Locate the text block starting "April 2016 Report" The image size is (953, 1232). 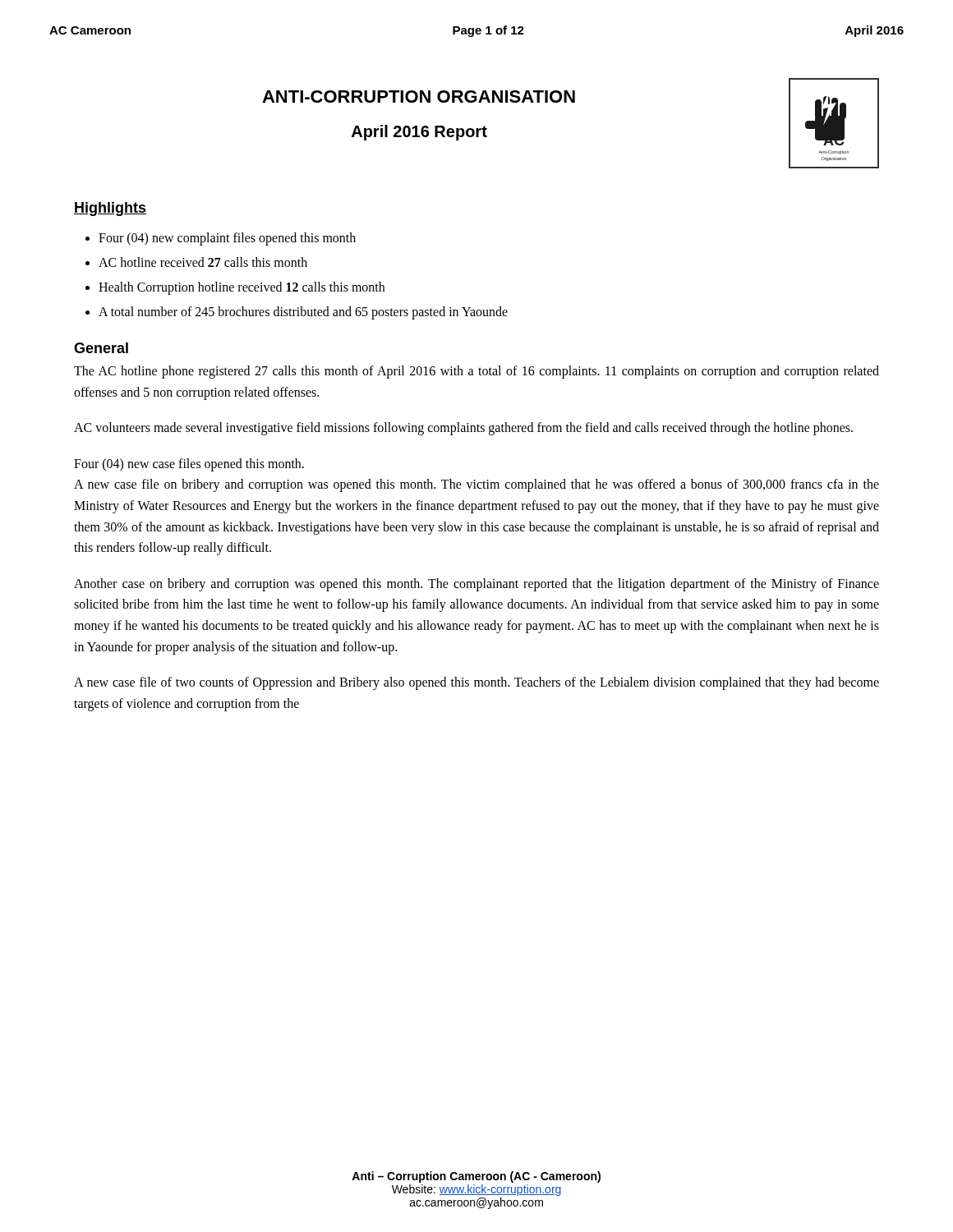[x=419, y=131]
